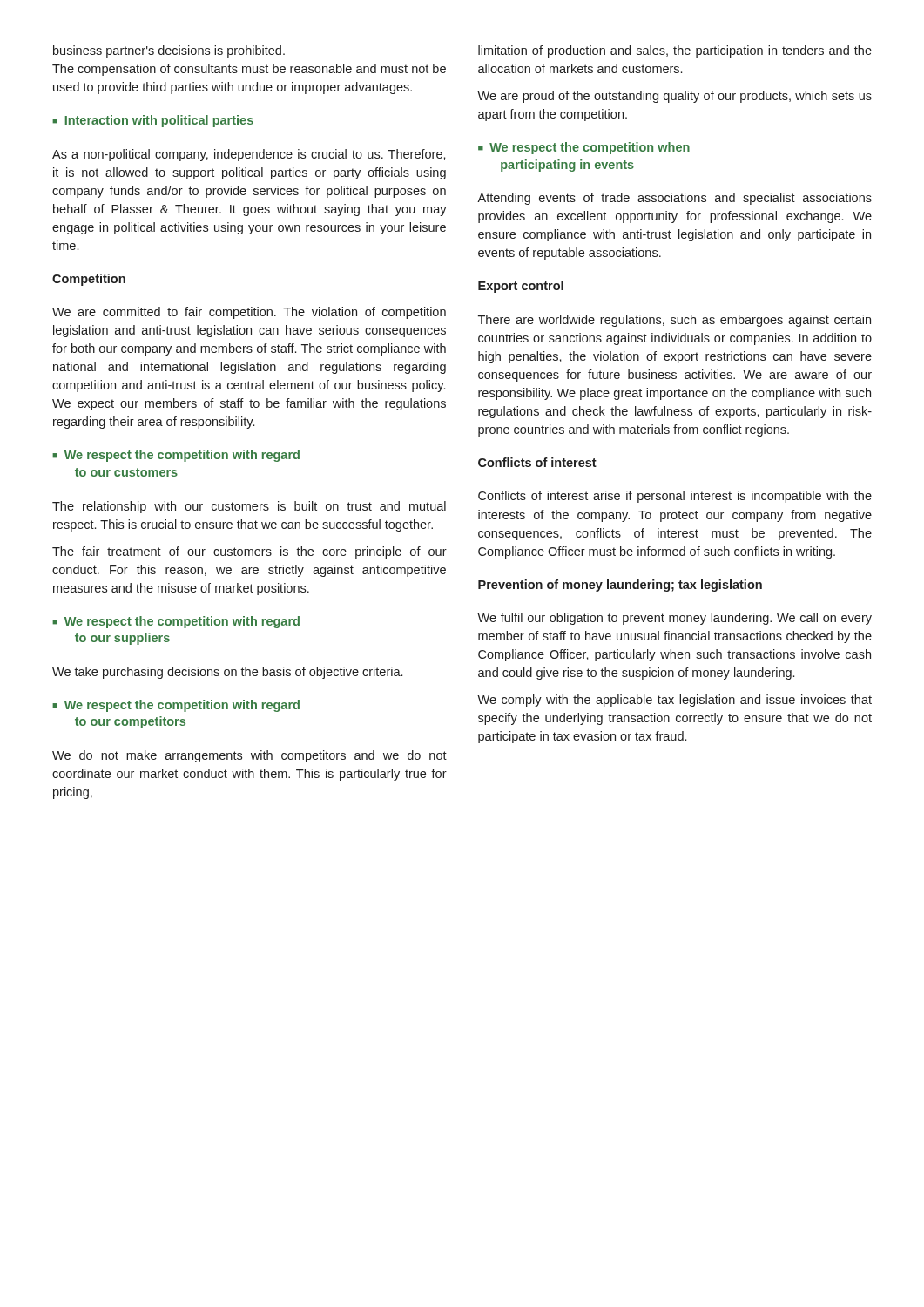This screenshot has height=1307, width=924.
Task: Navigate to the element starting "We are committed"
Action: coord(249,368)
